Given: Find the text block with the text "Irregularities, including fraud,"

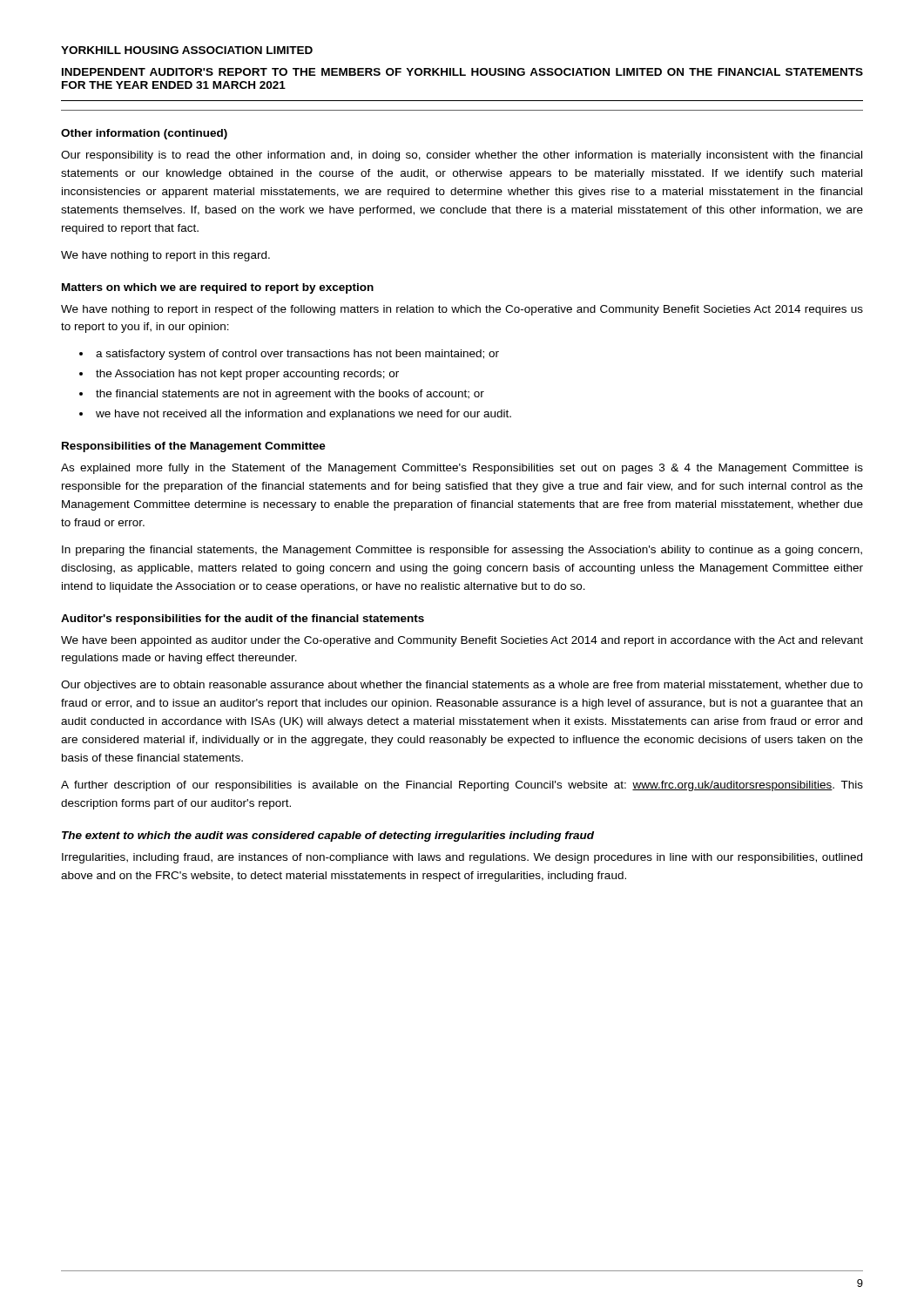Looking at the screenshot, I should pos(462,866).
